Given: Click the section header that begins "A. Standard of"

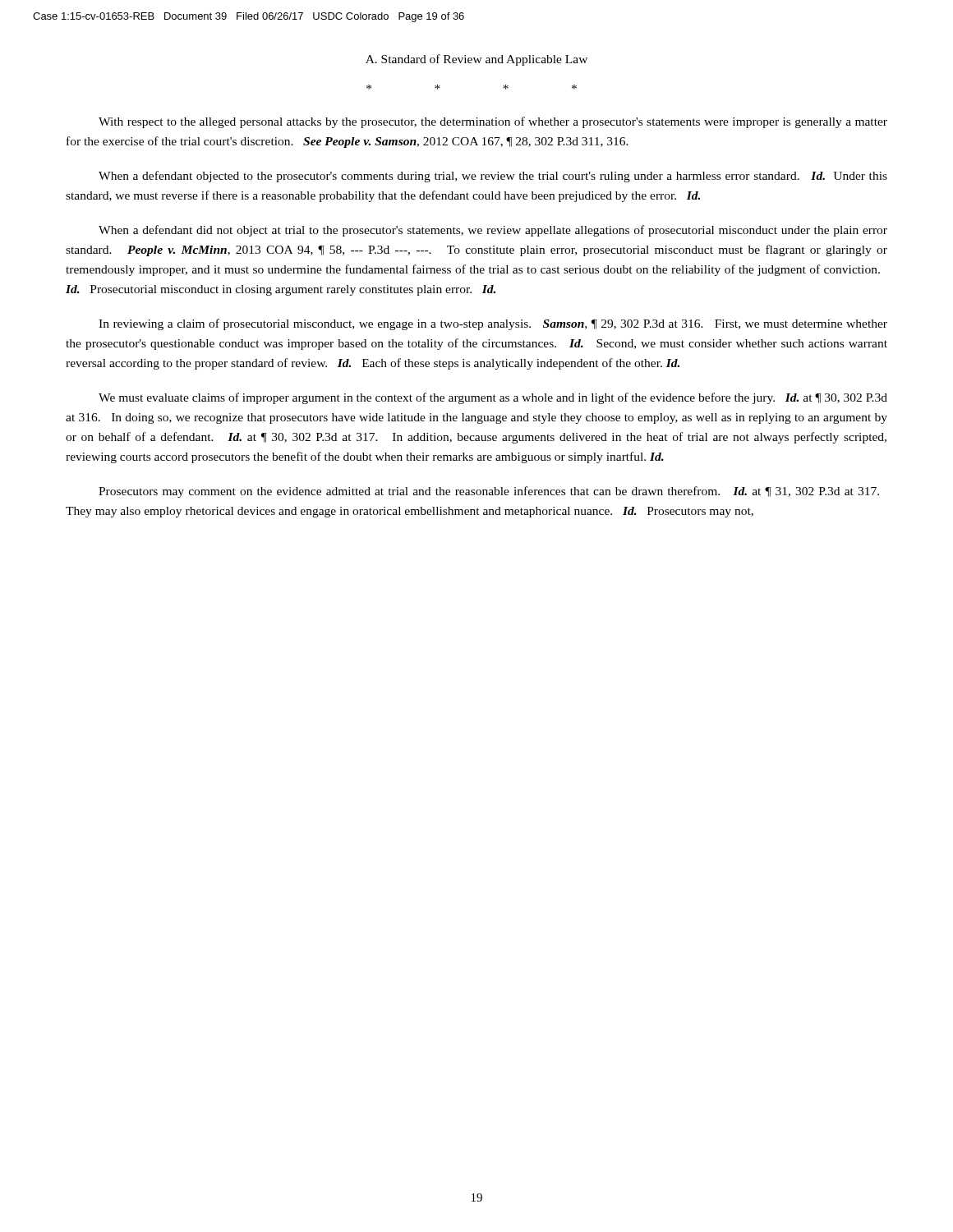Looking at the screenshot, I should point(476,59).
